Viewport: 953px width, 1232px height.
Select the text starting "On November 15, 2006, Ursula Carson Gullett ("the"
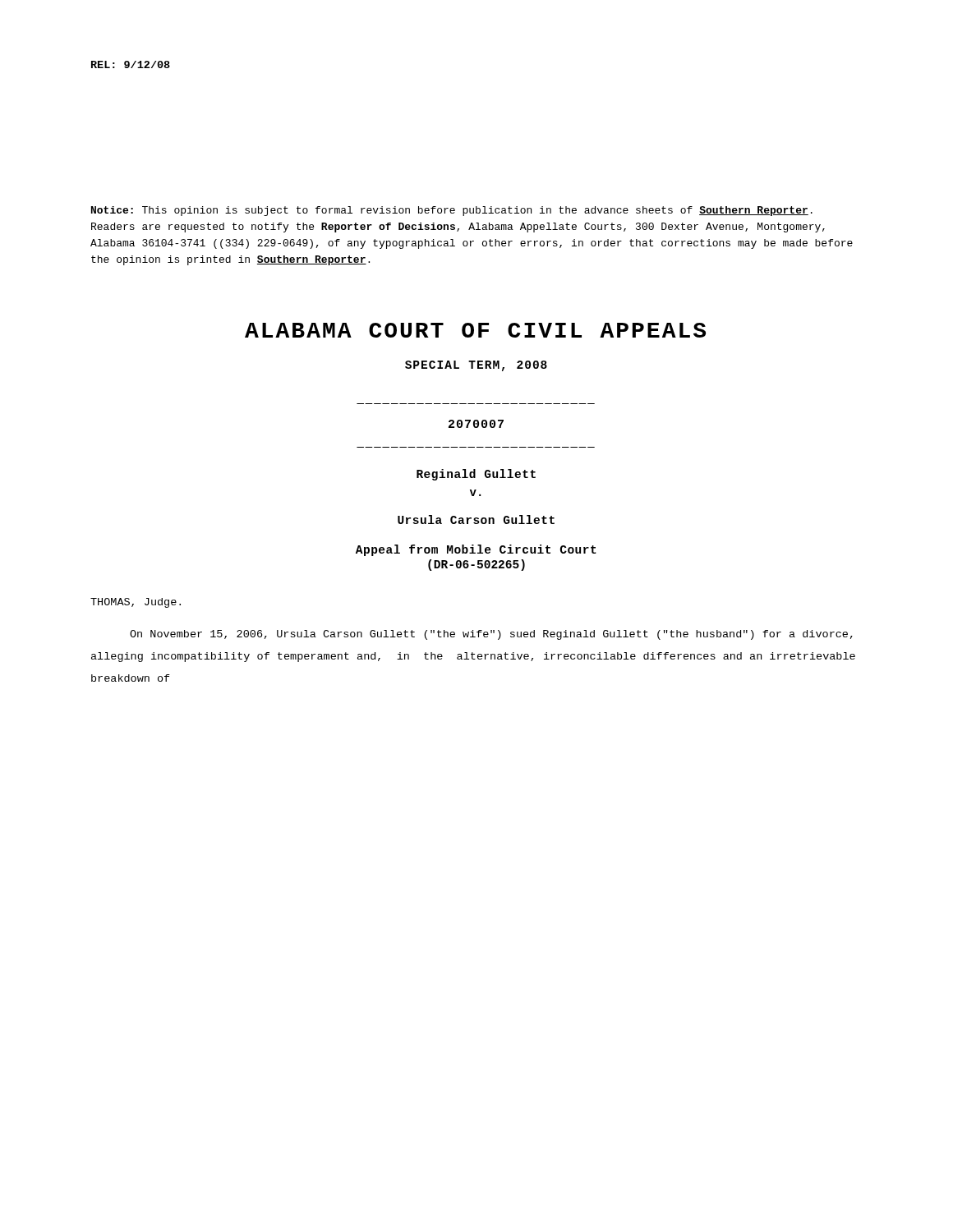[x=473, y=656]
